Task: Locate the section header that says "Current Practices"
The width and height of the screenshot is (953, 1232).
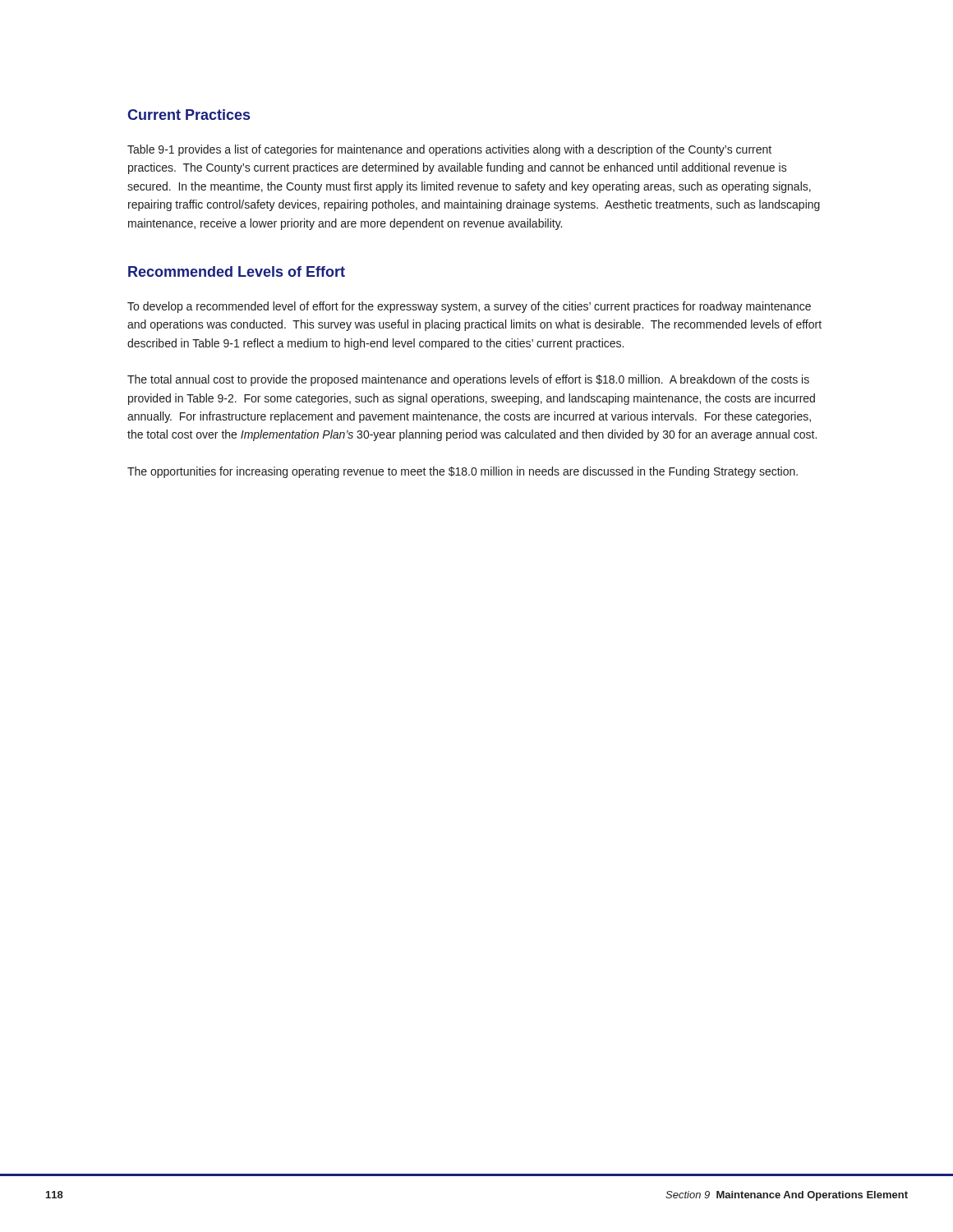Action: point(189,115)
